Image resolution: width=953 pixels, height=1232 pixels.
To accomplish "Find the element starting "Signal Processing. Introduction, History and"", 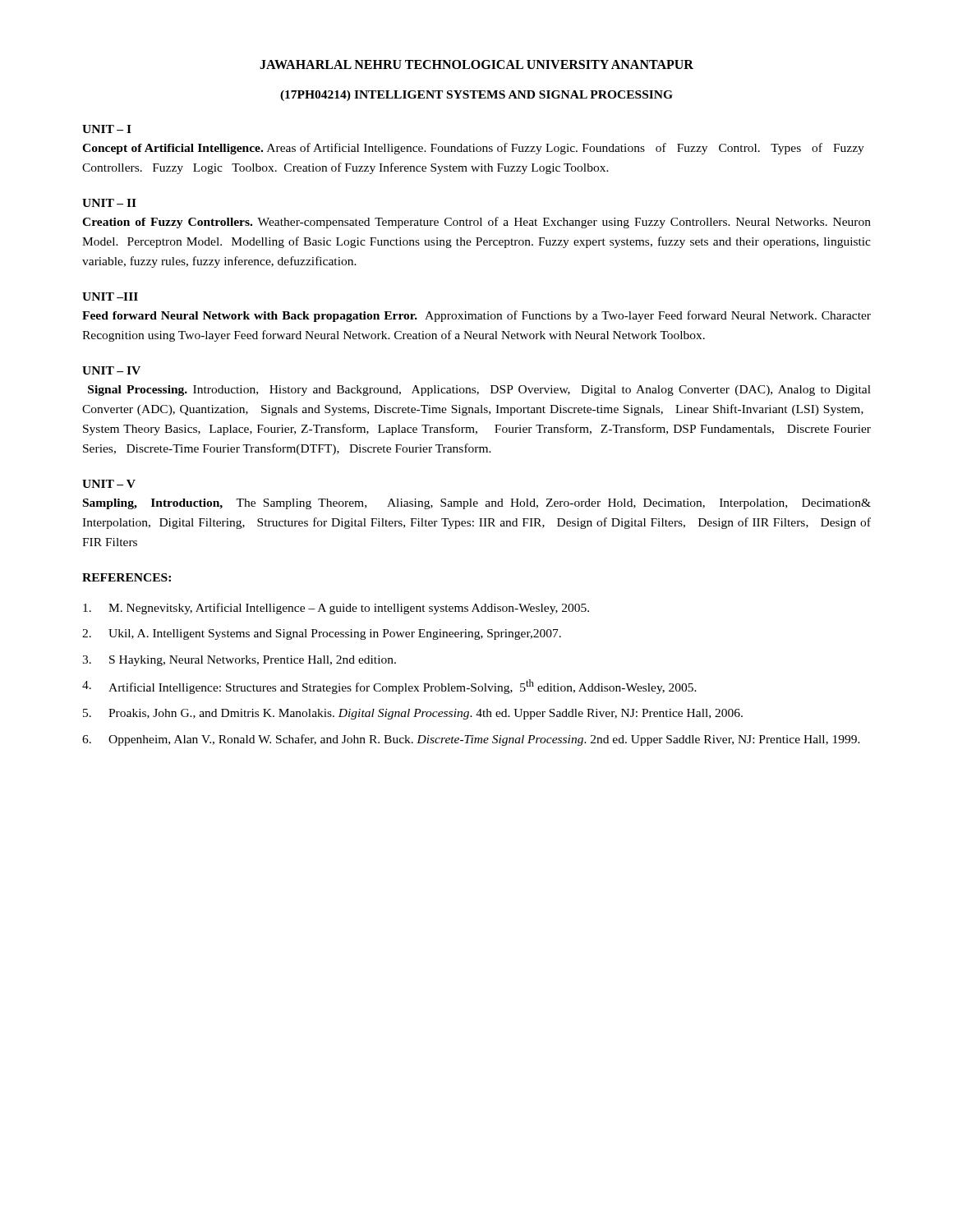I will pos(476,419).
